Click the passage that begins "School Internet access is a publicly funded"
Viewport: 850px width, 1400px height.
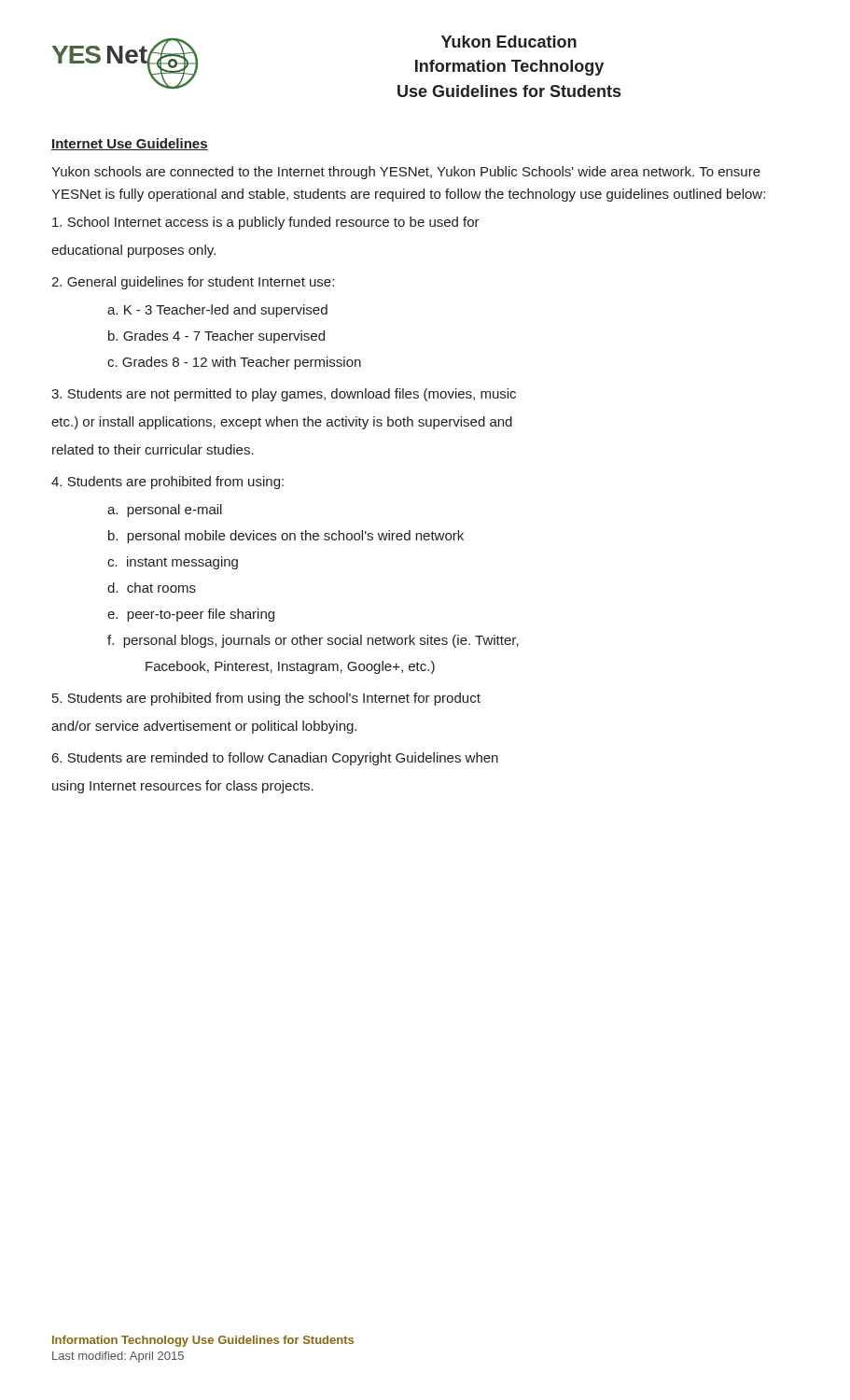(x=265, y=222)
